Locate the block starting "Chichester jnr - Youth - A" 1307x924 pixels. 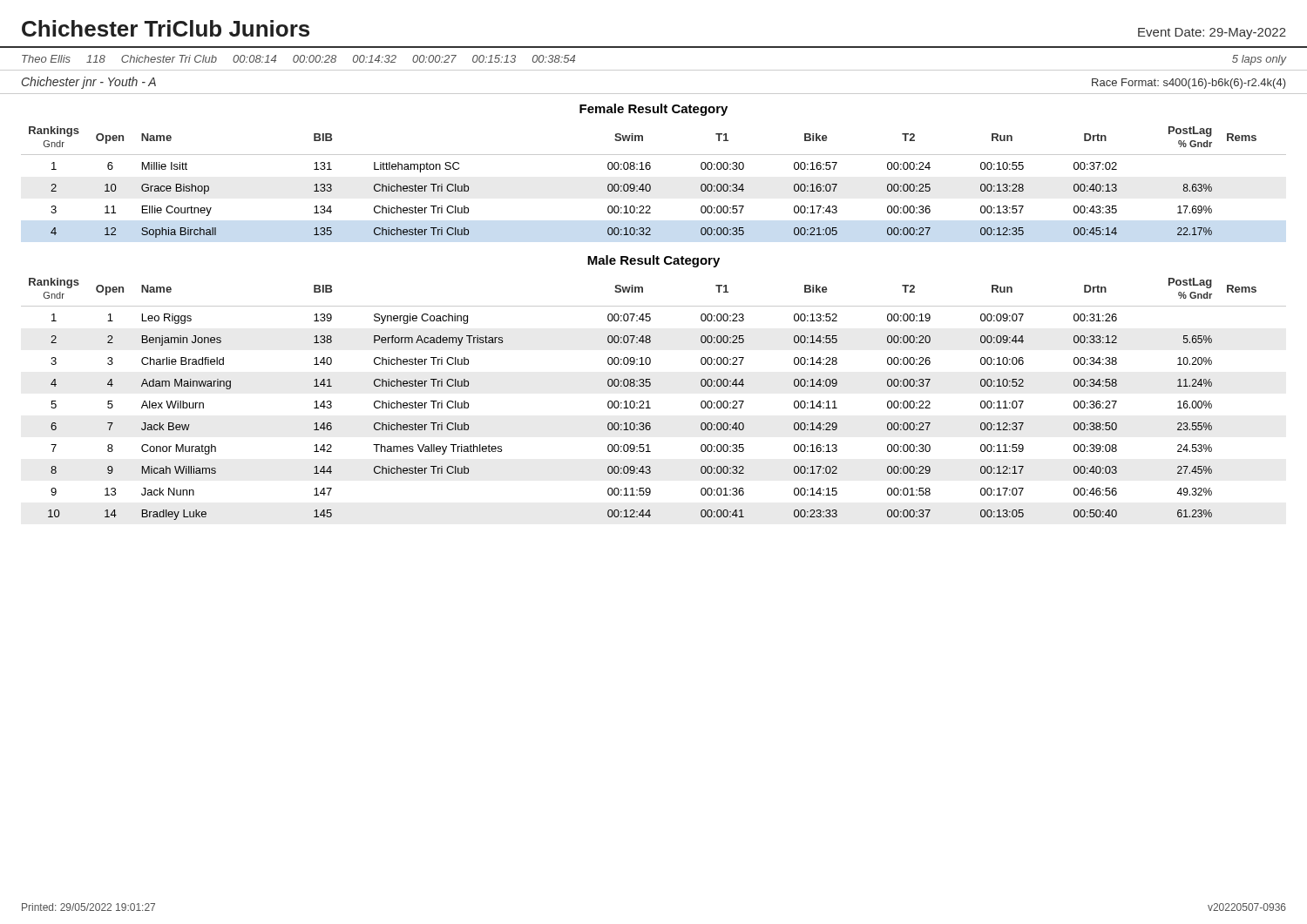(x=89, y=82)
